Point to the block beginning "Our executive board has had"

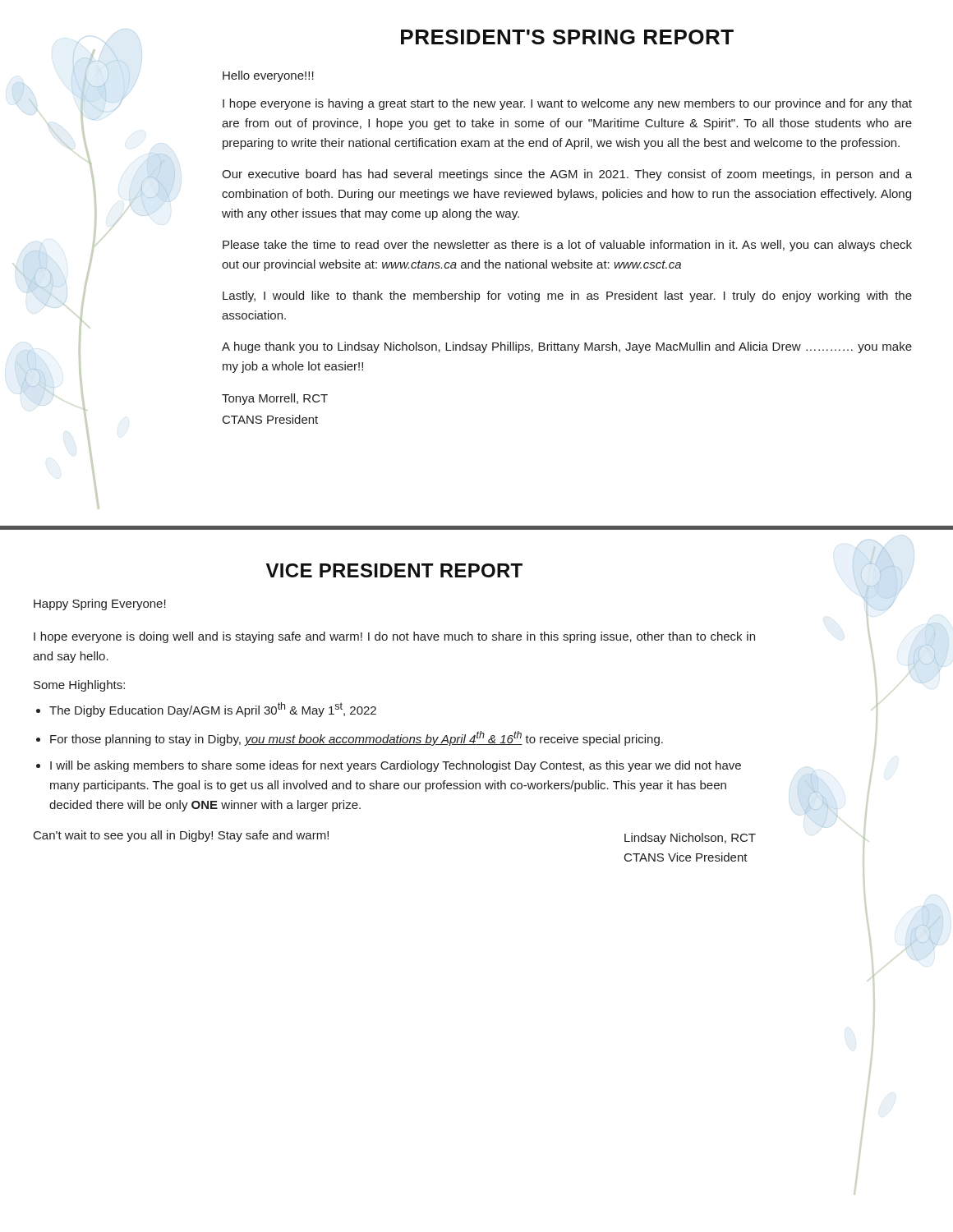[567, 193]
